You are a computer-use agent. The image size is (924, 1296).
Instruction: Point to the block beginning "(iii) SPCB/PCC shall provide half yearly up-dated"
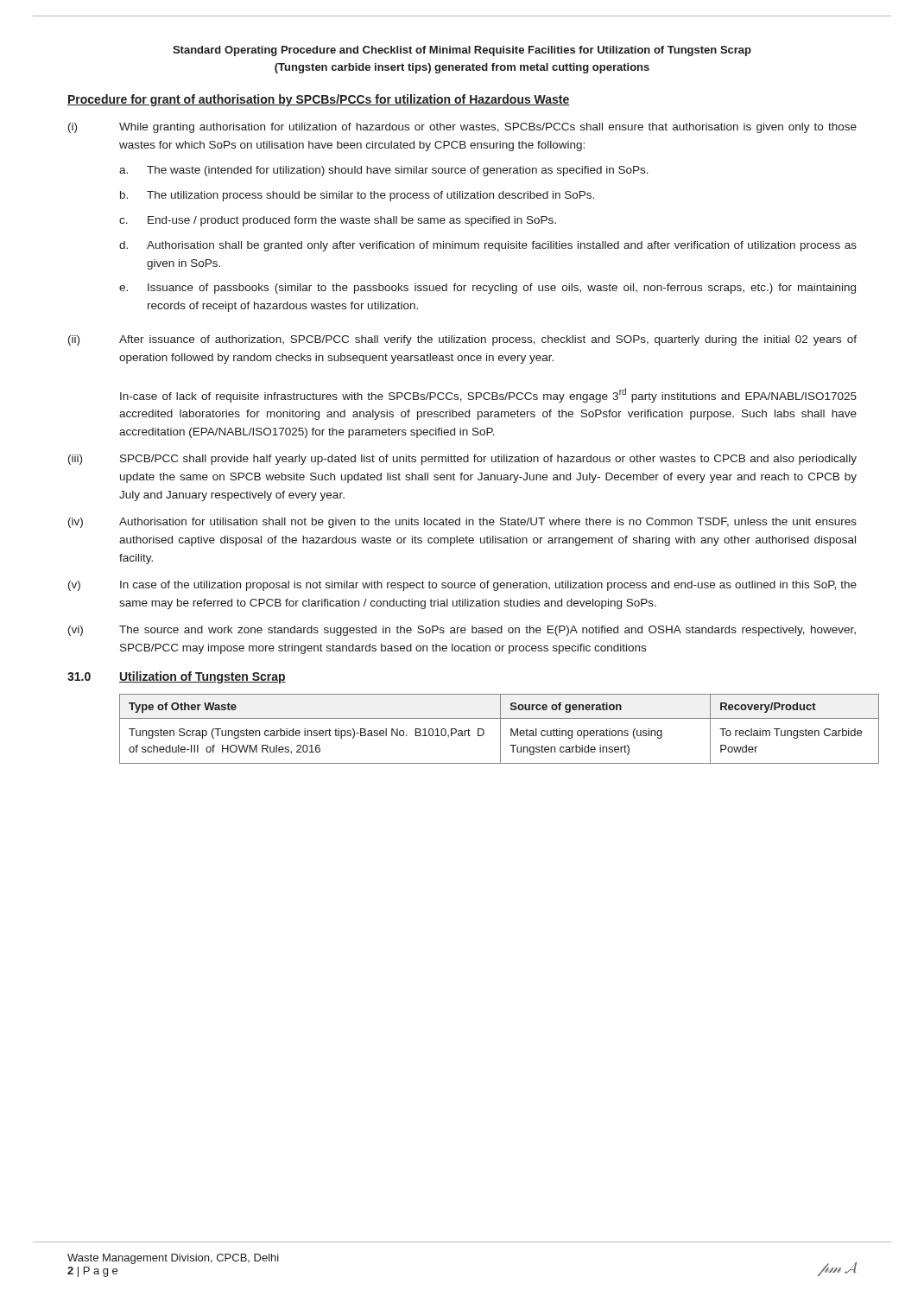462,478
